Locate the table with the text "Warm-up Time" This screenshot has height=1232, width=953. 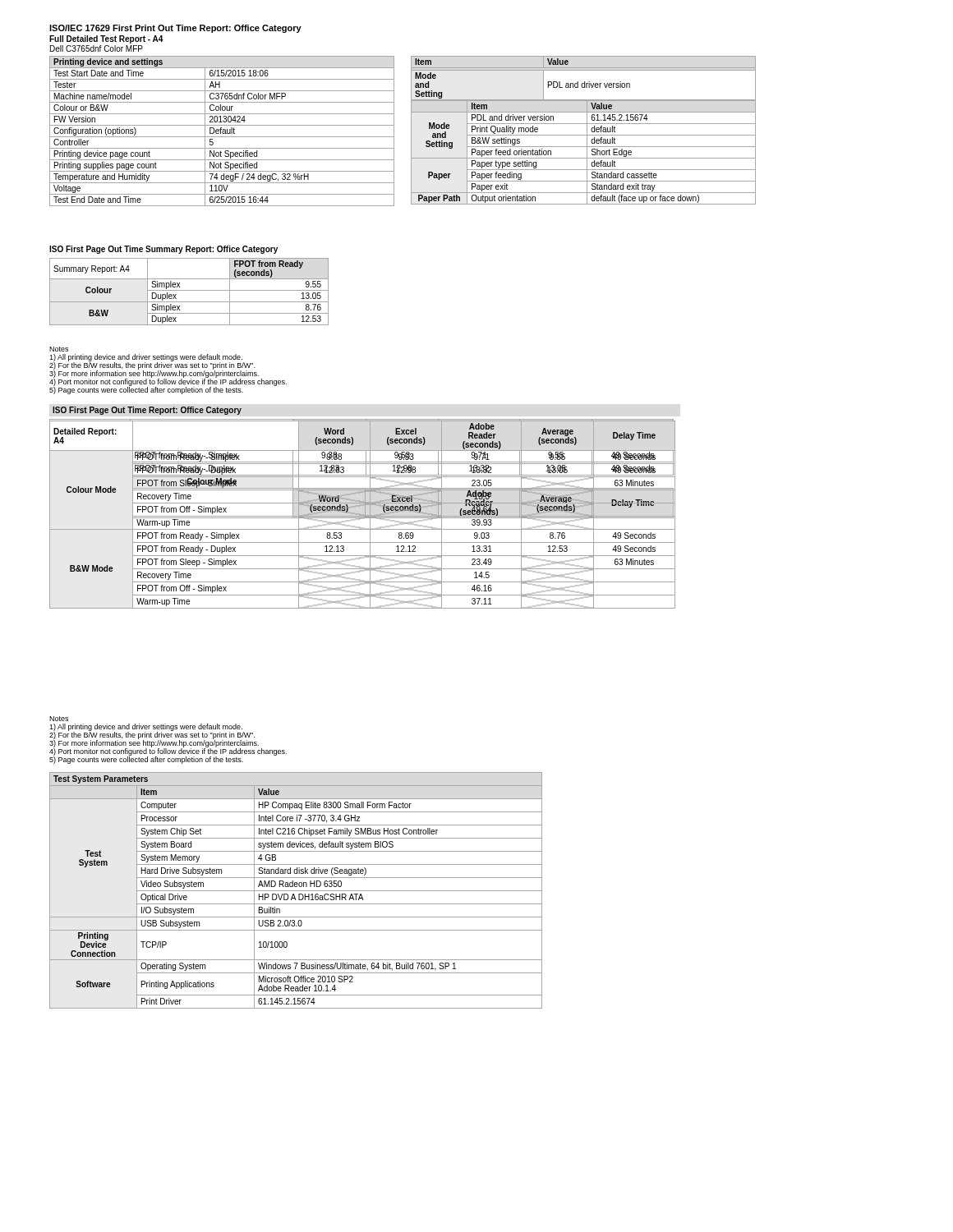coord(362,515)
